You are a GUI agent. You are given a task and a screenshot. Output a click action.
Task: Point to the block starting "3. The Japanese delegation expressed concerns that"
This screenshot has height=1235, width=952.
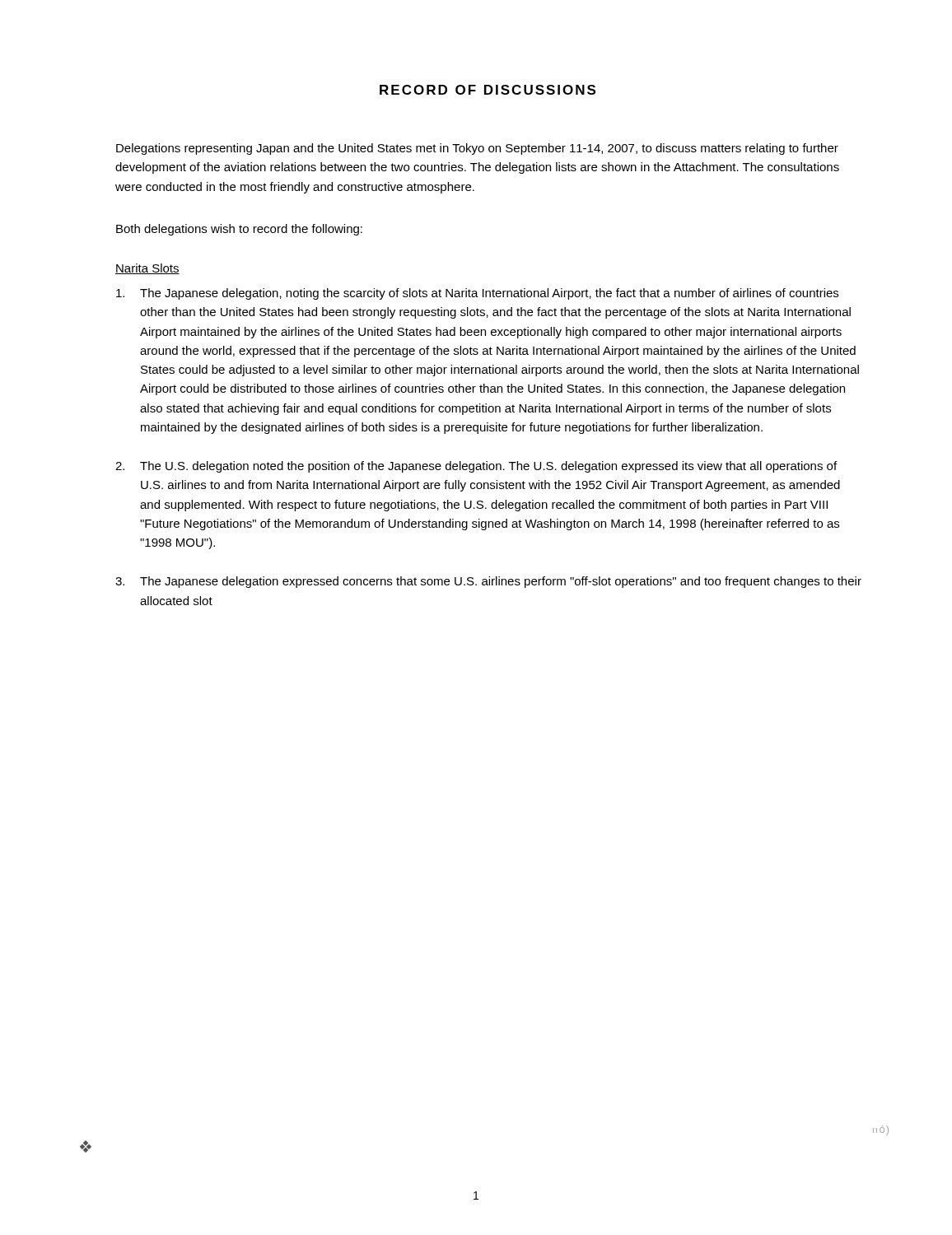click(488, 591)
